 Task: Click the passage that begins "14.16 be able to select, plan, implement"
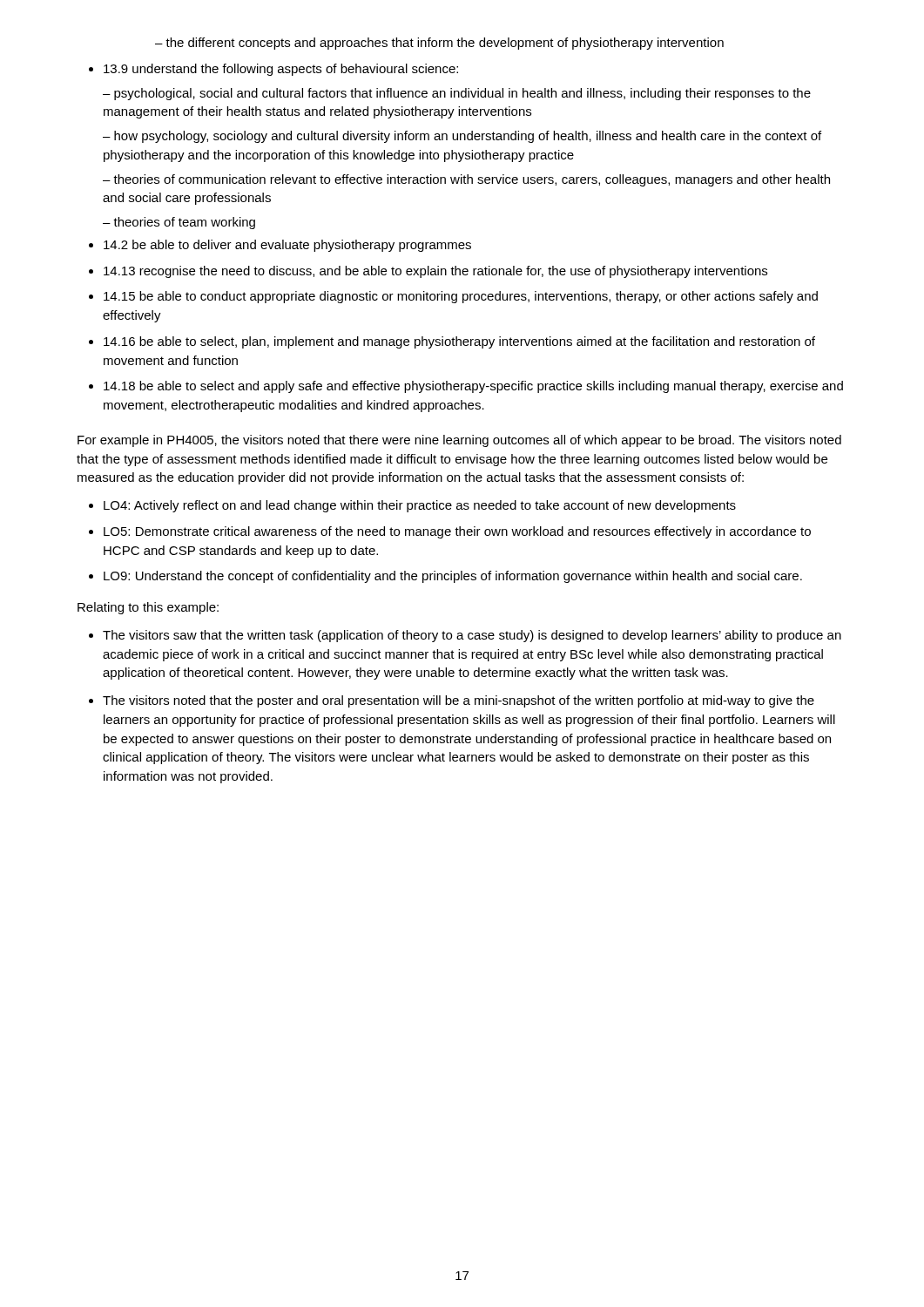[459, 350]
